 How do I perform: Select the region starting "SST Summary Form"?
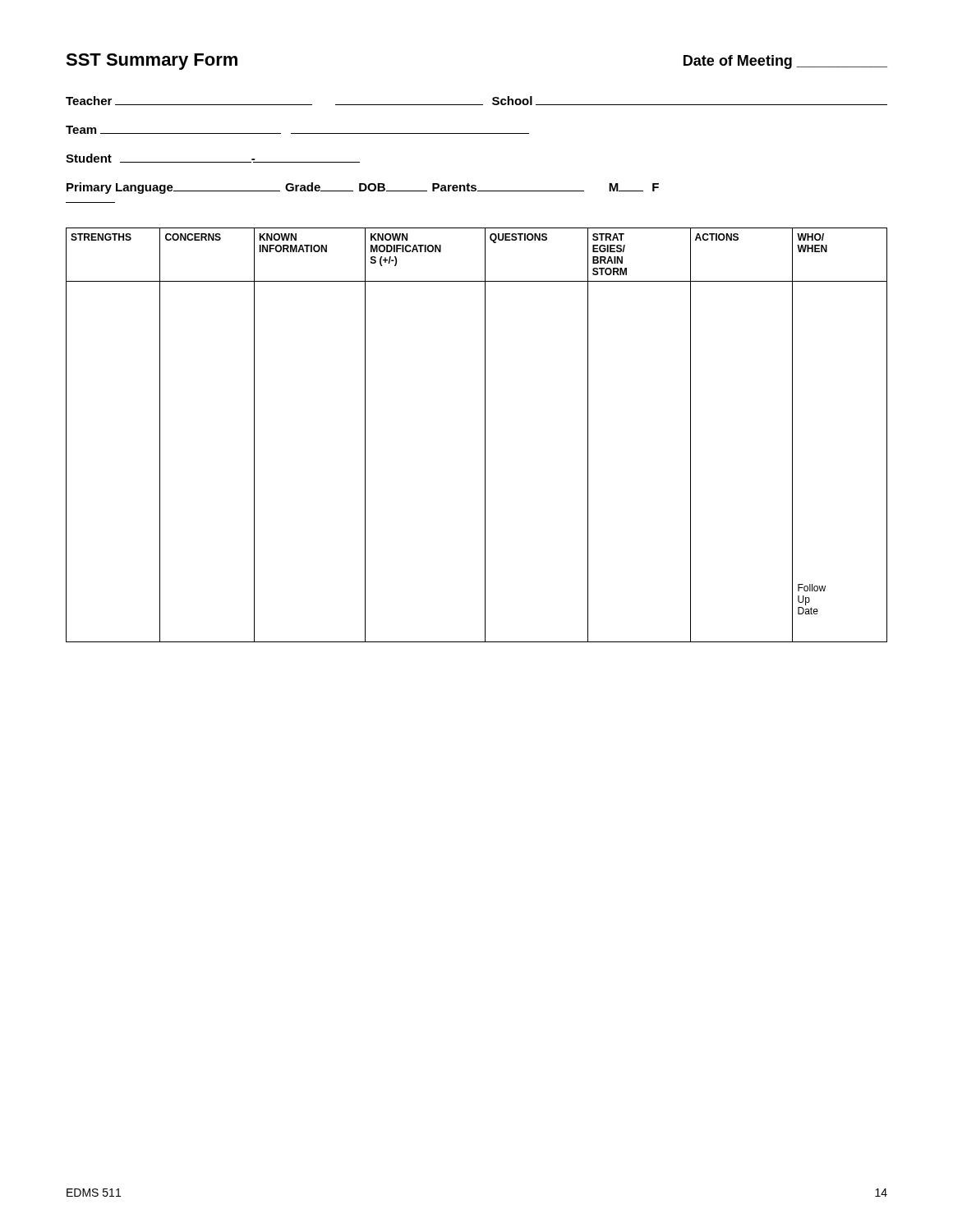click(152, 60)
